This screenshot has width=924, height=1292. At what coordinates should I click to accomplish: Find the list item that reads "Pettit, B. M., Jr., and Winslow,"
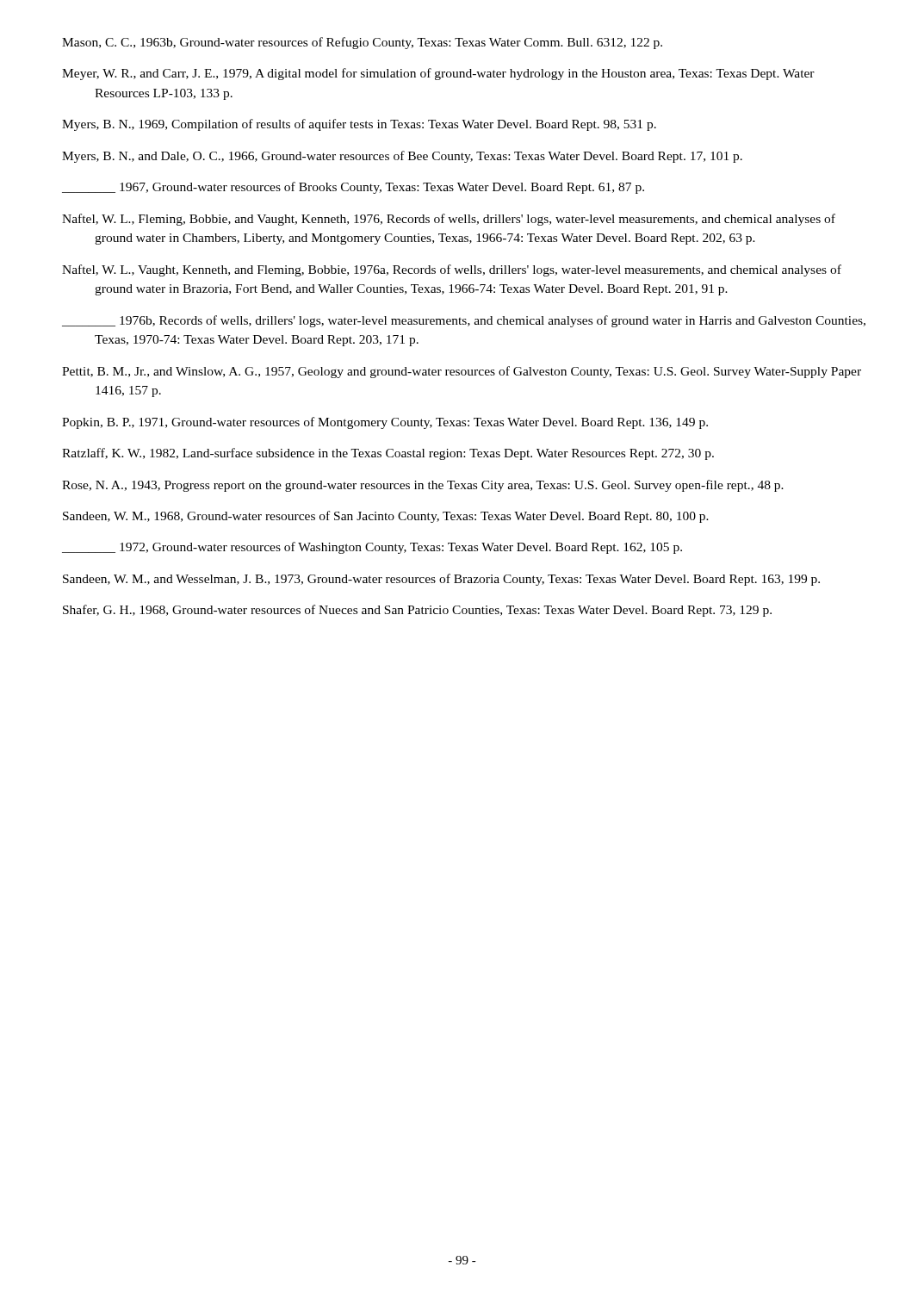(x=462, y=380)
